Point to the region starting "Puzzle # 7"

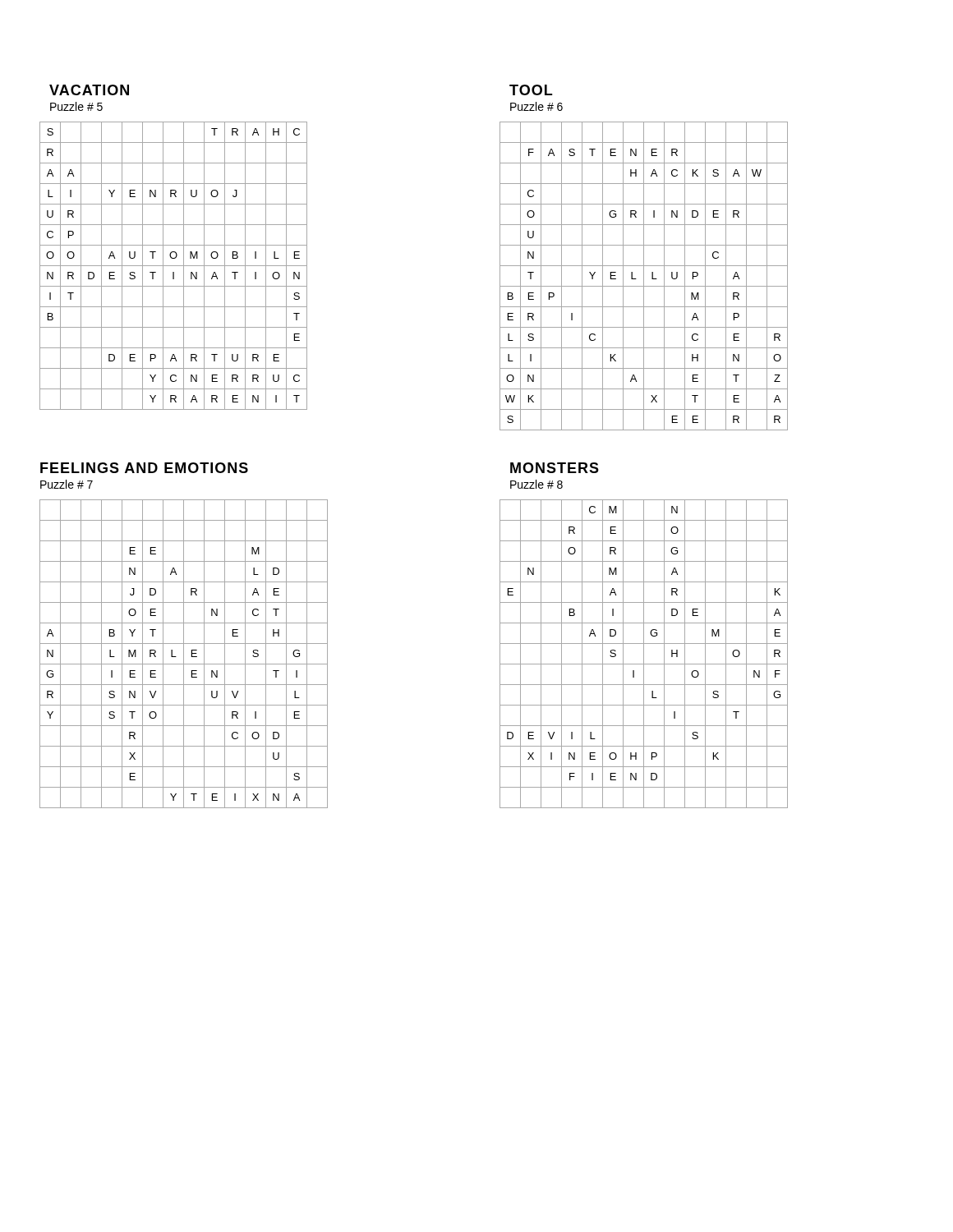(66, 485)
